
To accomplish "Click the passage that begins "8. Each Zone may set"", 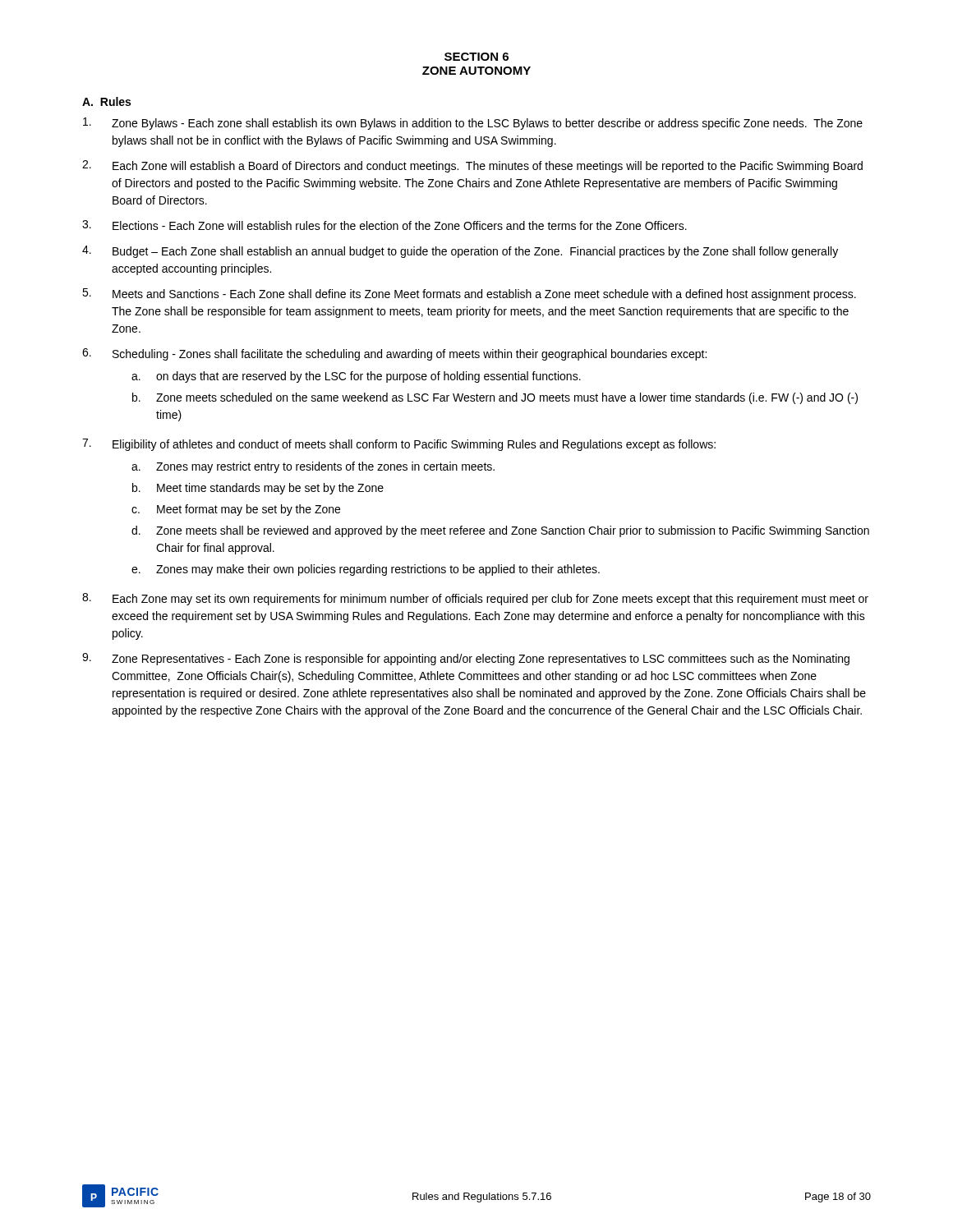I will click(x=476, y=616).
